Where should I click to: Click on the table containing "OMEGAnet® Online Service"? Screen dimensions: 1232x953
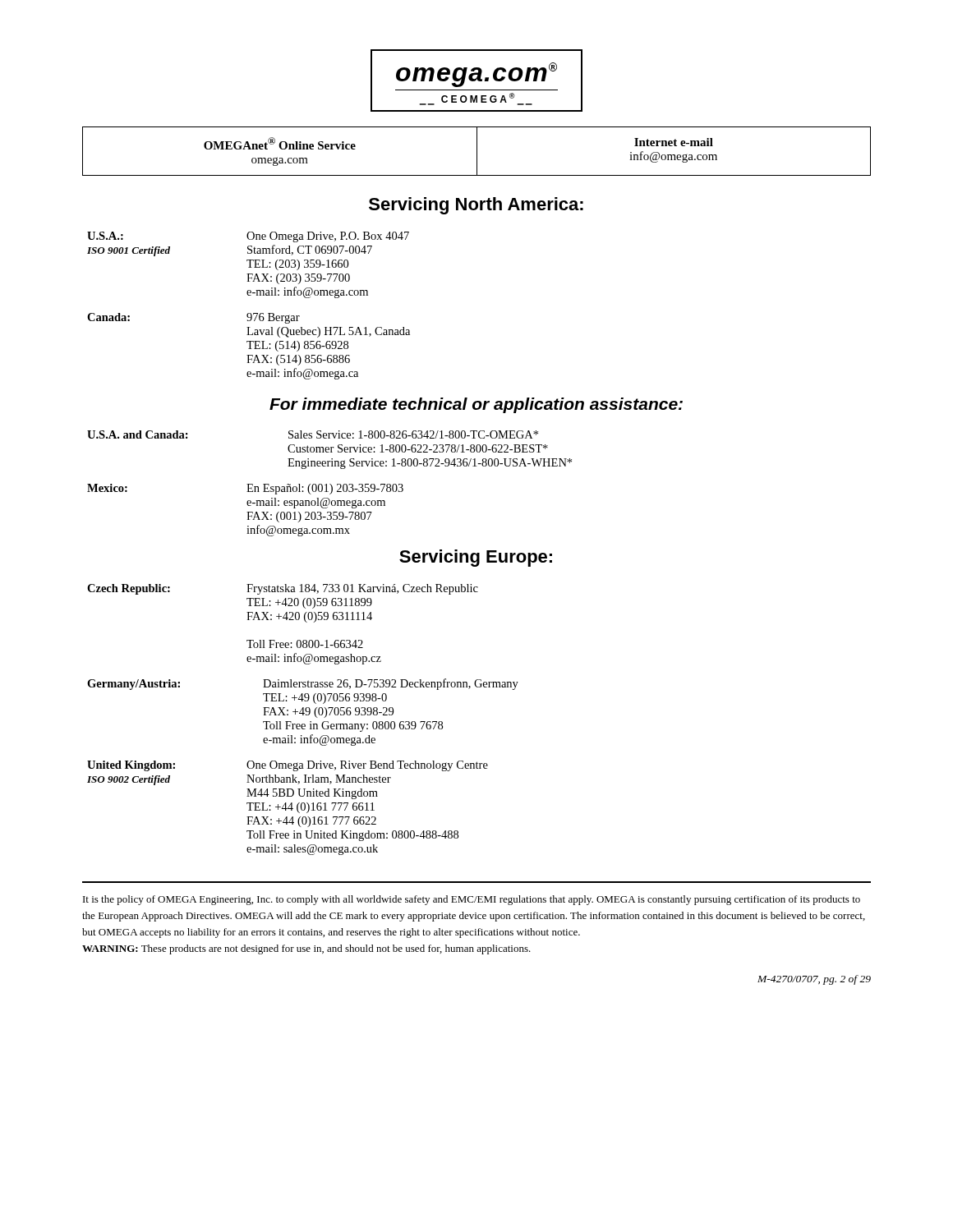[476, 151]
